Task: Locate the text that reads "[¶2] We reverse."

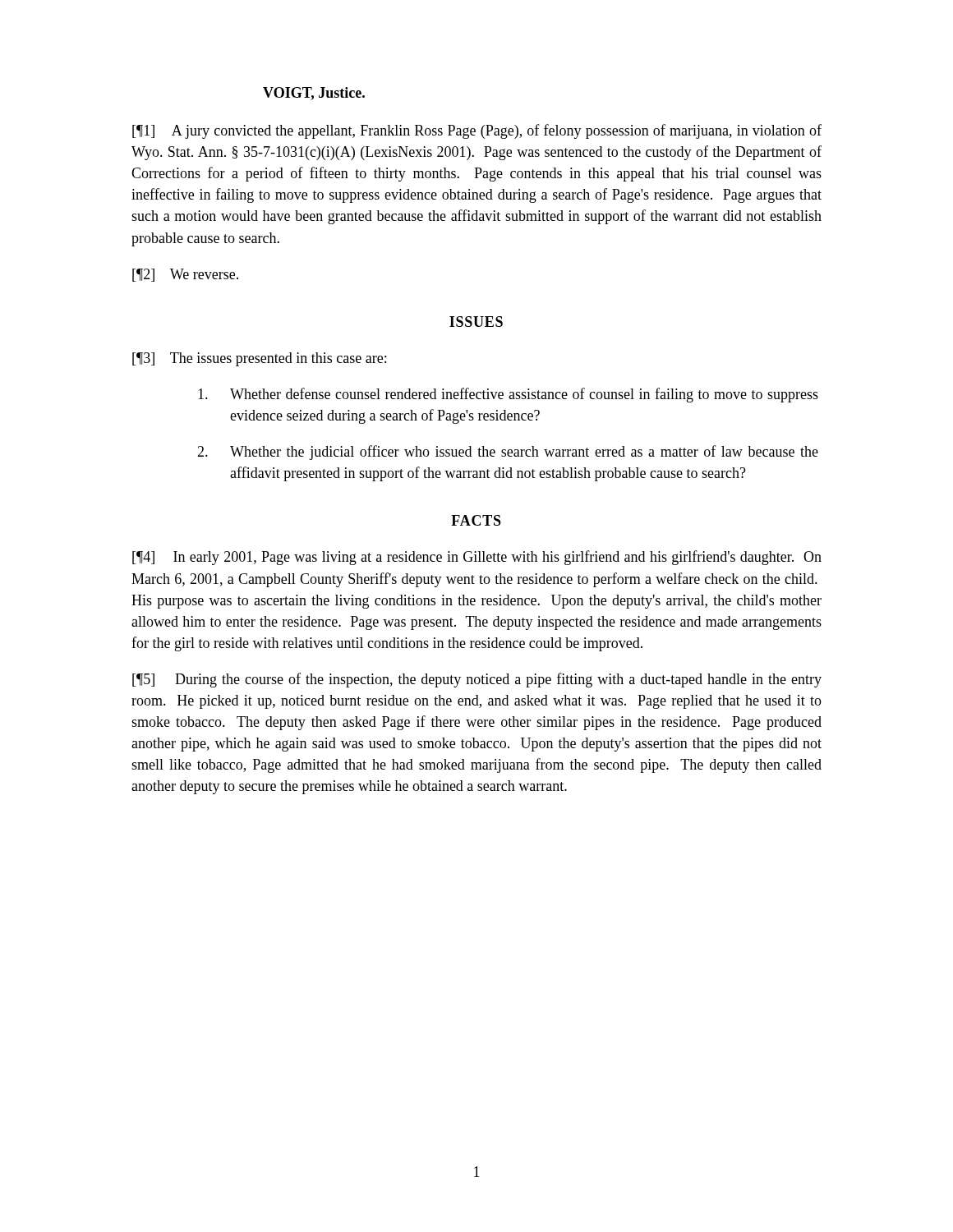Action: tap(185, 274)
